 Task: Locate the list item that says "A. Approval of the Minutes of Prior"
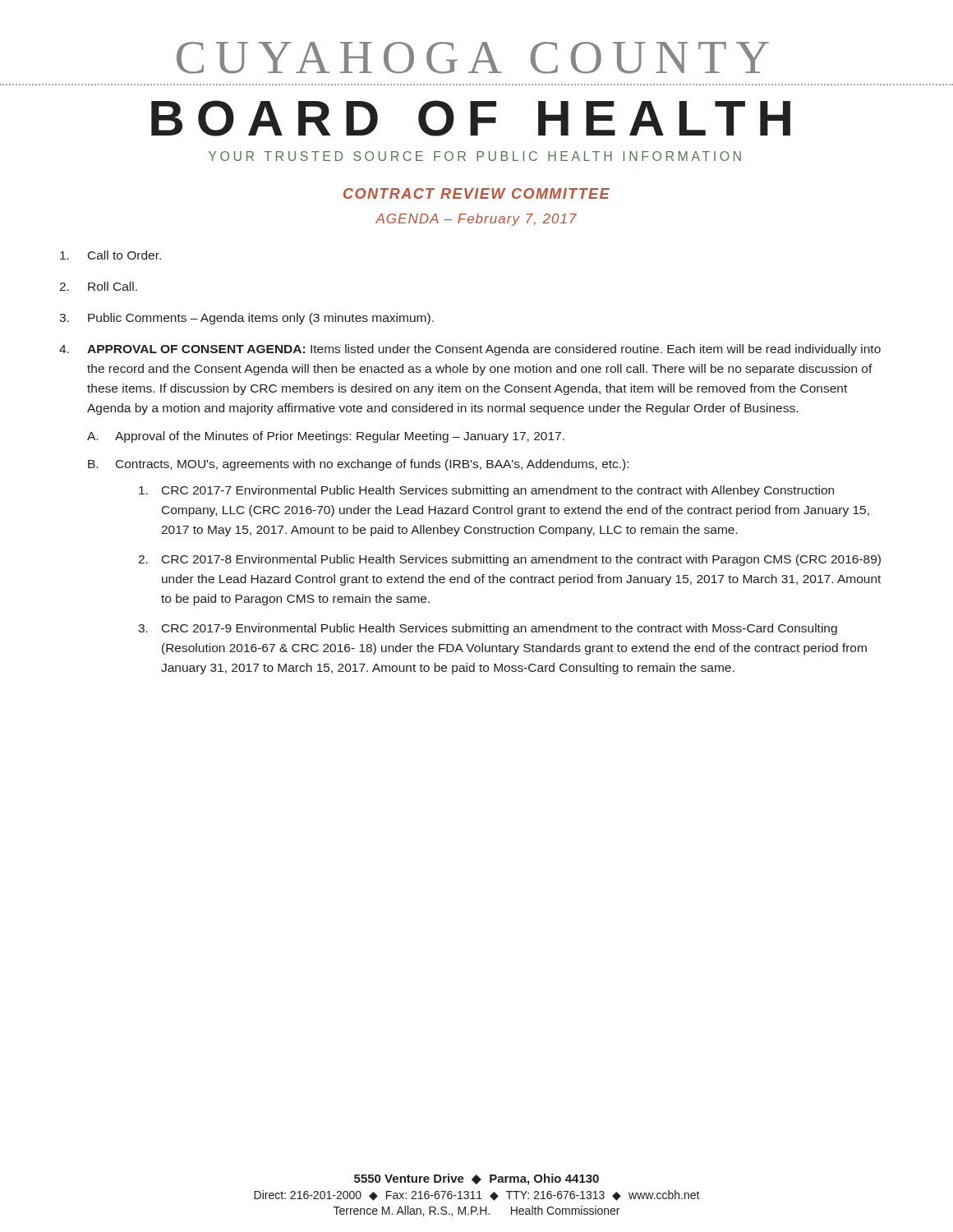tap(490, 436)
